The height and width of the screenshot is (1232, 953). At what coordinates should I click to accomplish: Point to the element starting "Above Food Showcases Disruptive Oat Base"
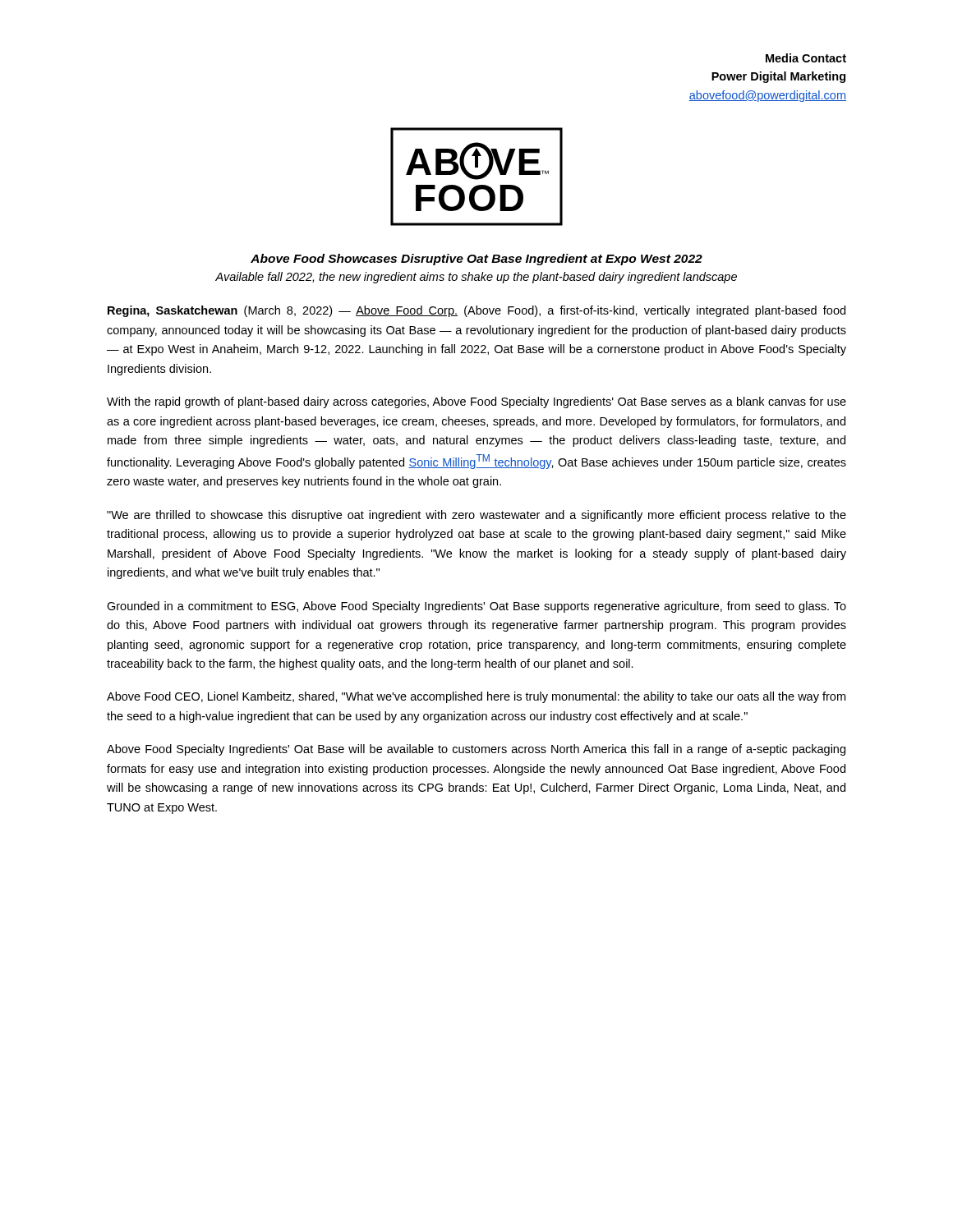click(x=476, y=259)
